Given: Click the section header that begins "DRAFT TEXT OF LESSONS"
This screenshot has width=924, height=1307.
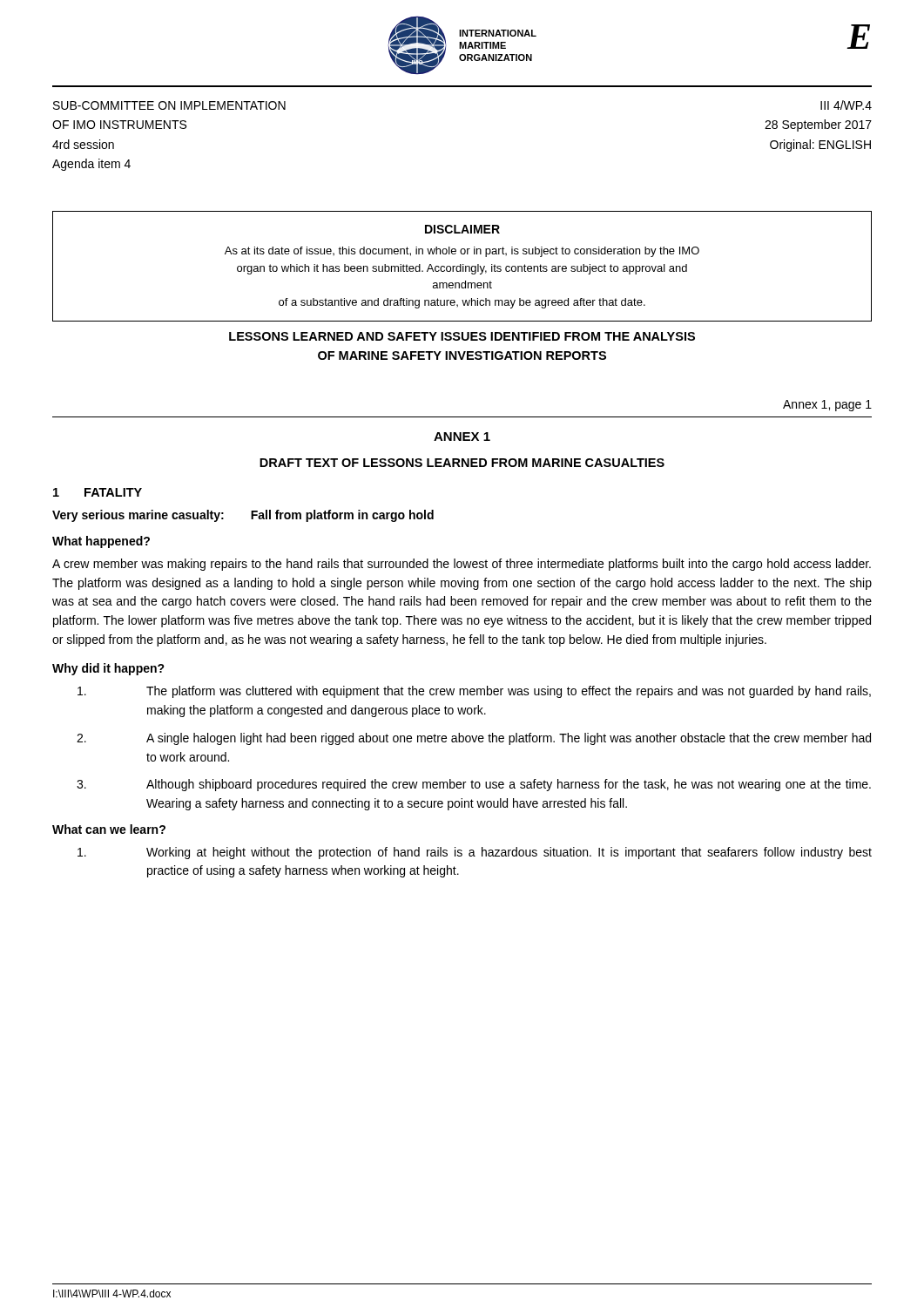Looking at the screenshot, I should tap(462, 463).
